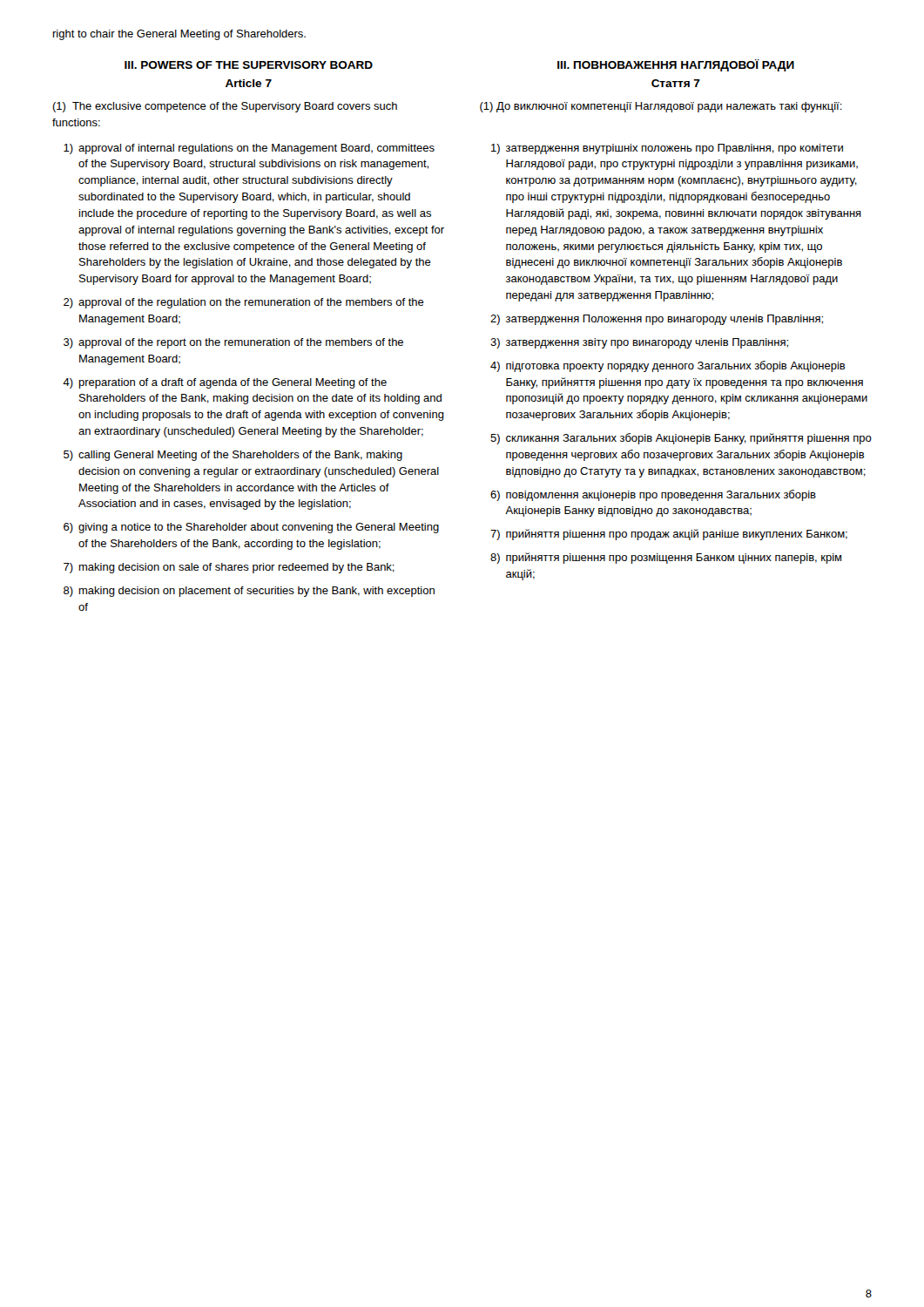Find the text block with the text "right to chair"
The image size is (924, 1307).
[179, 35]
